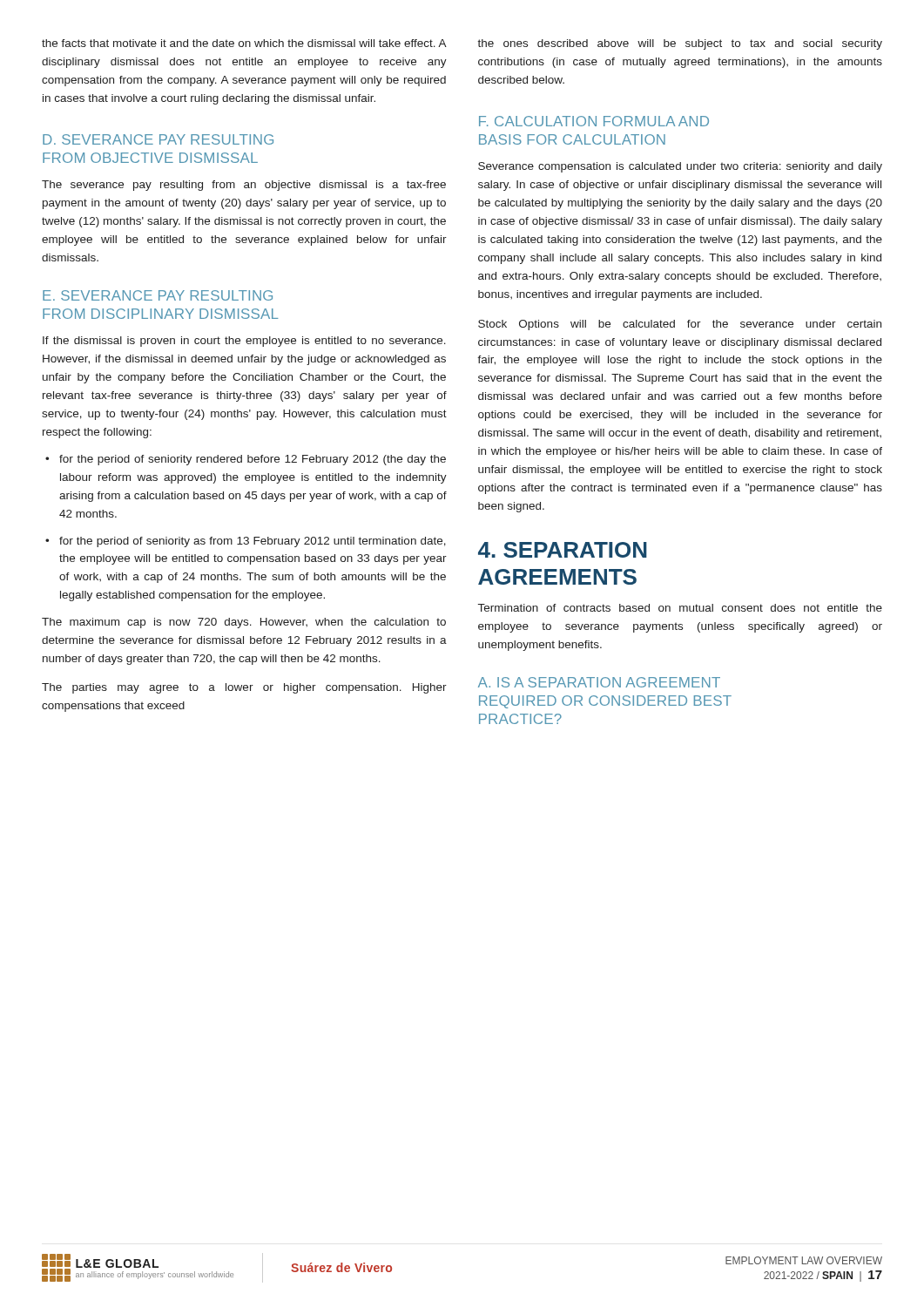The height and width of the screenshot is (1307, 924).
Task: Select the block starting "the facts that"
Action: click(244, 70)
